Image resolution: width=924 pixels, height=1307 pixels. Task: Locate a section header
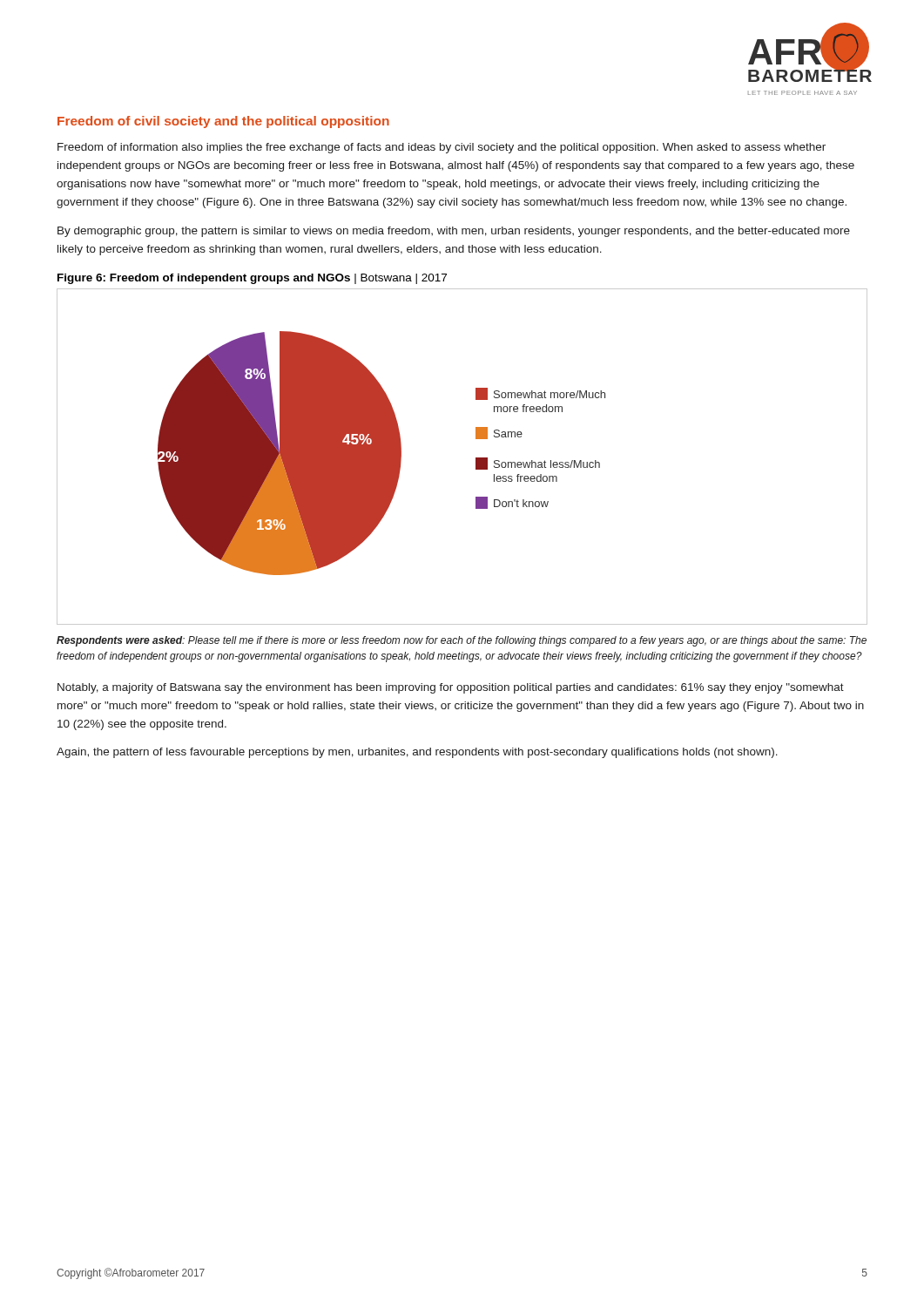[223, 121]
